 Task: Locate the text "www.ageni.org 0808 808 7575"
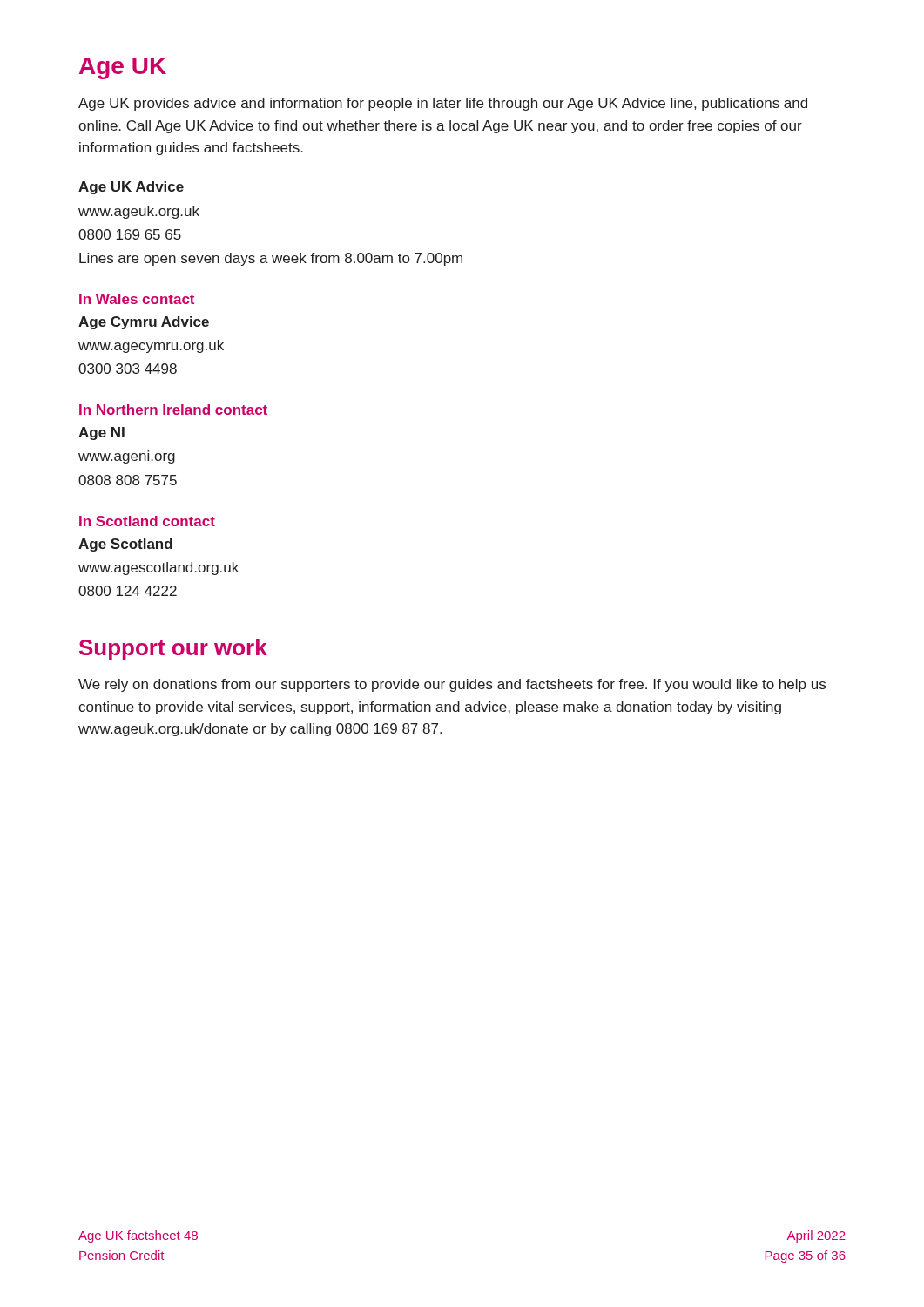[127, 457]
